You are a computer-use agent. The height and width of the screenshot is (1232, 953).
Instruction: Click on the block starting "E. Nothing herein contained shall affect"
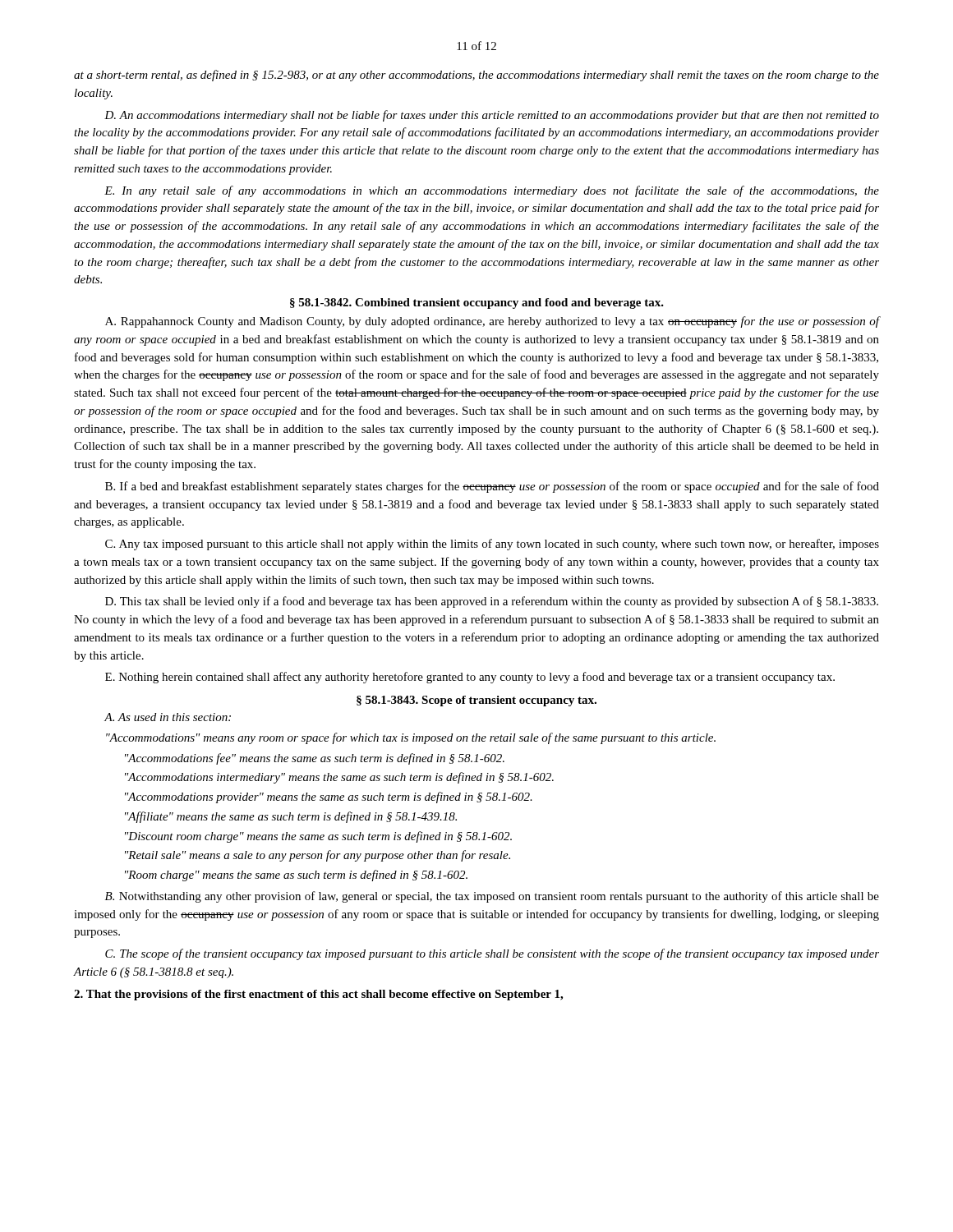476,678
